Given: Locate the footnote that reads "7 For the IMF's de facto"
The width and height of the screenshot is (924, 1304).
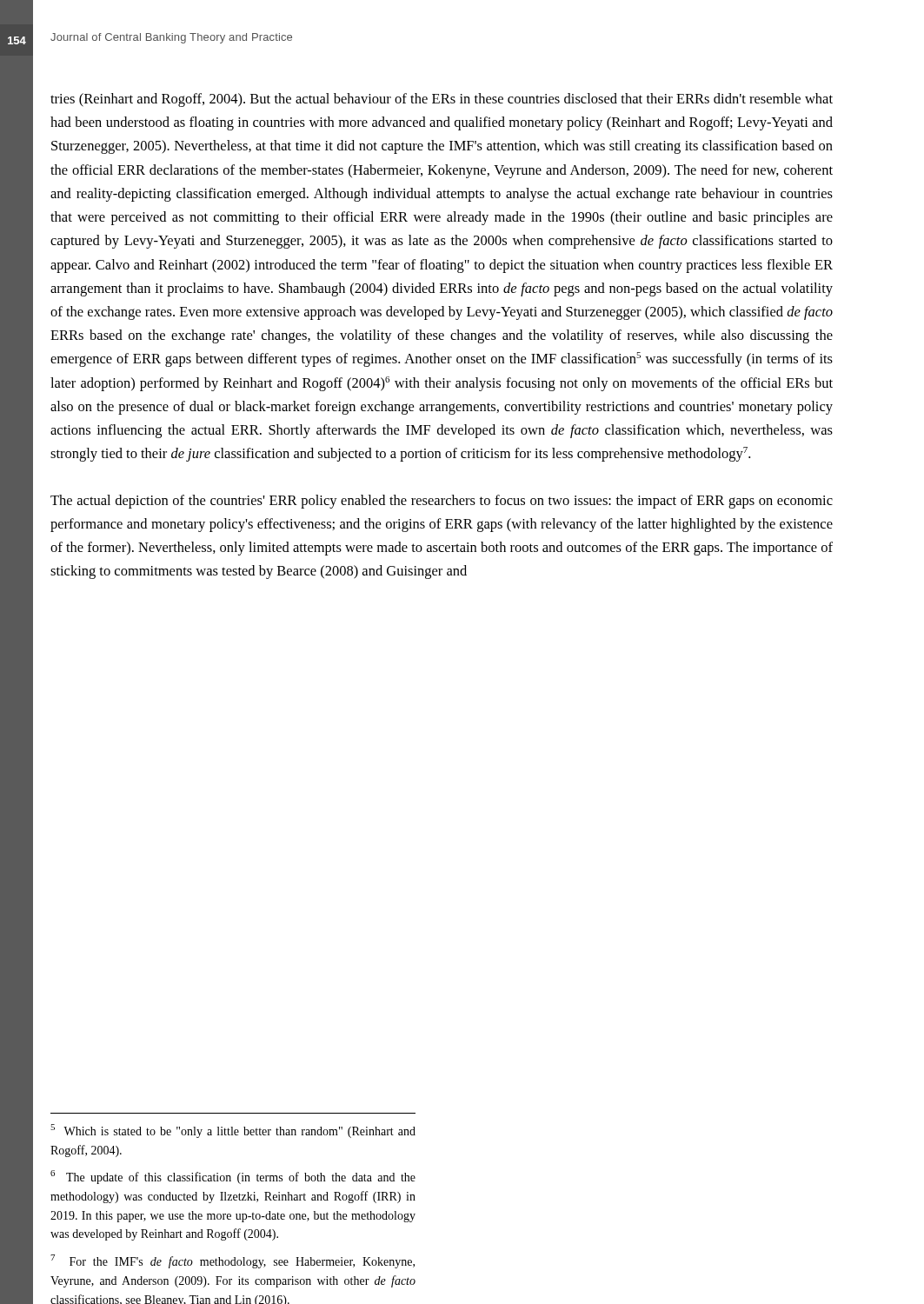Looking at the screenshot, I should [x=233, y=1278].
